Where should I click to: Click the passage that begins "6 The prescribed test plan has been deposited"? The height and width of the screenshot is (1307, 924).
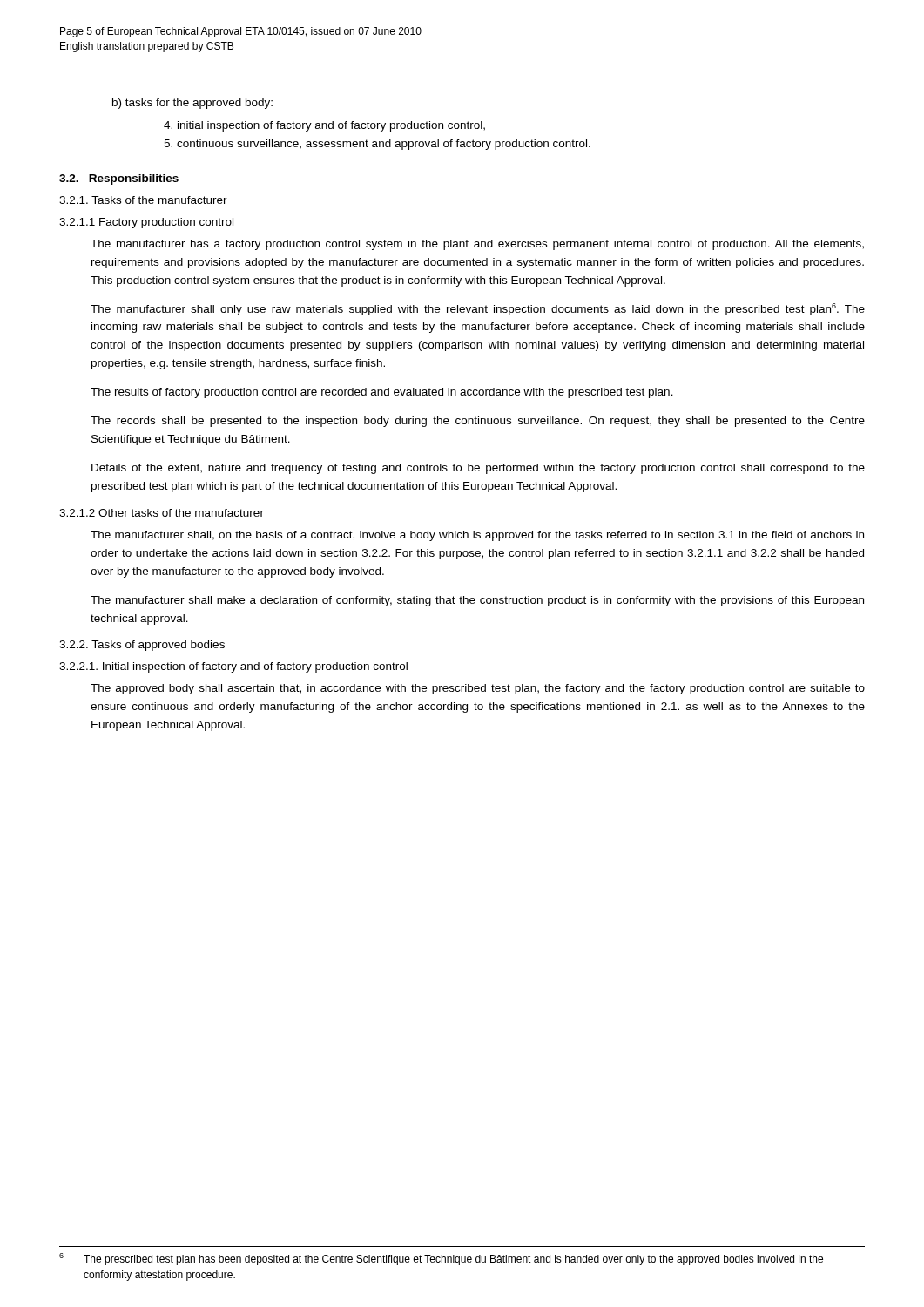[462, 1267]
